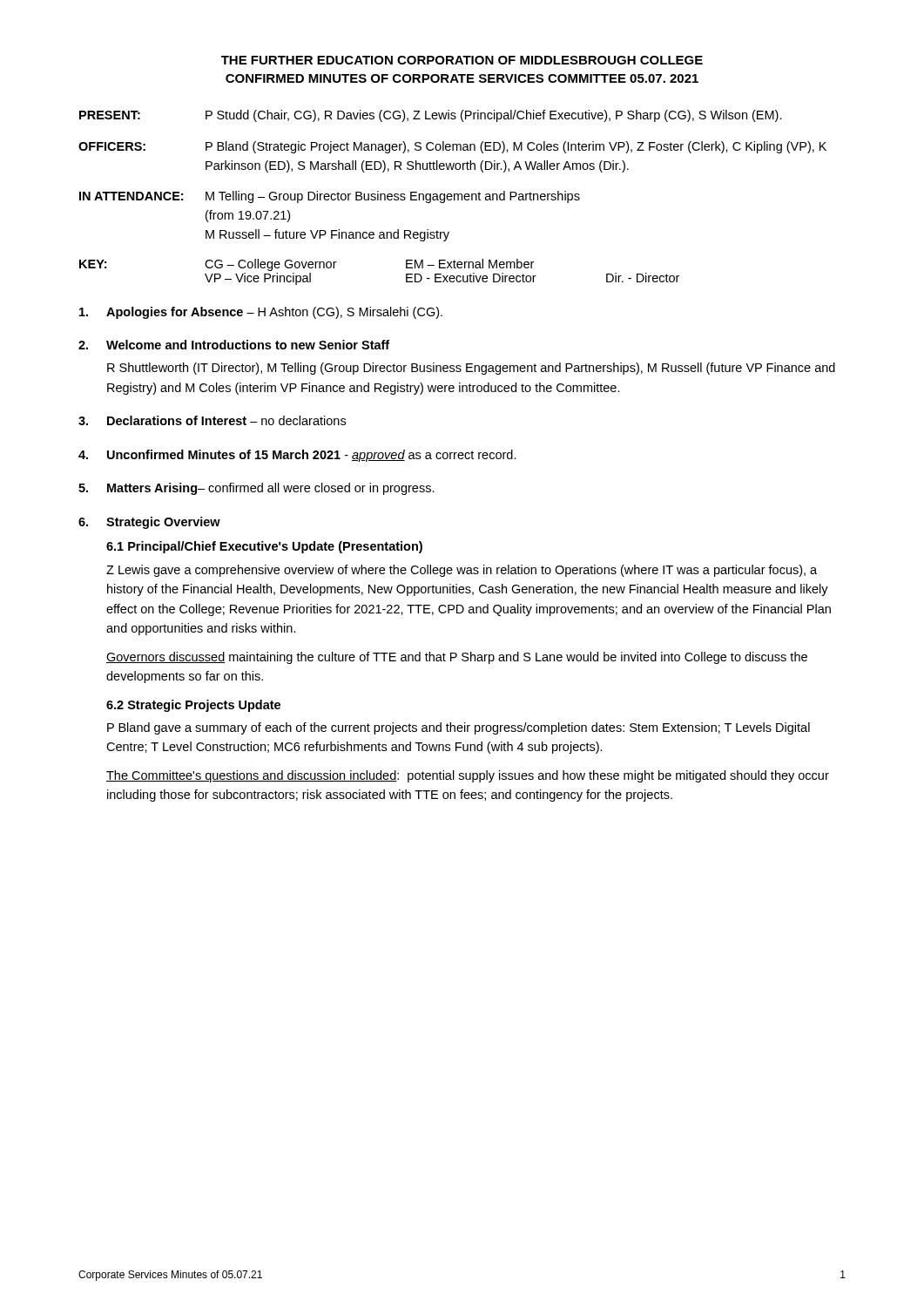Where is the passage that starts "KEY: CG – College"?
Image resolution: width=924 pixels, height=1307 pixels.
click(x=462, y=271)
